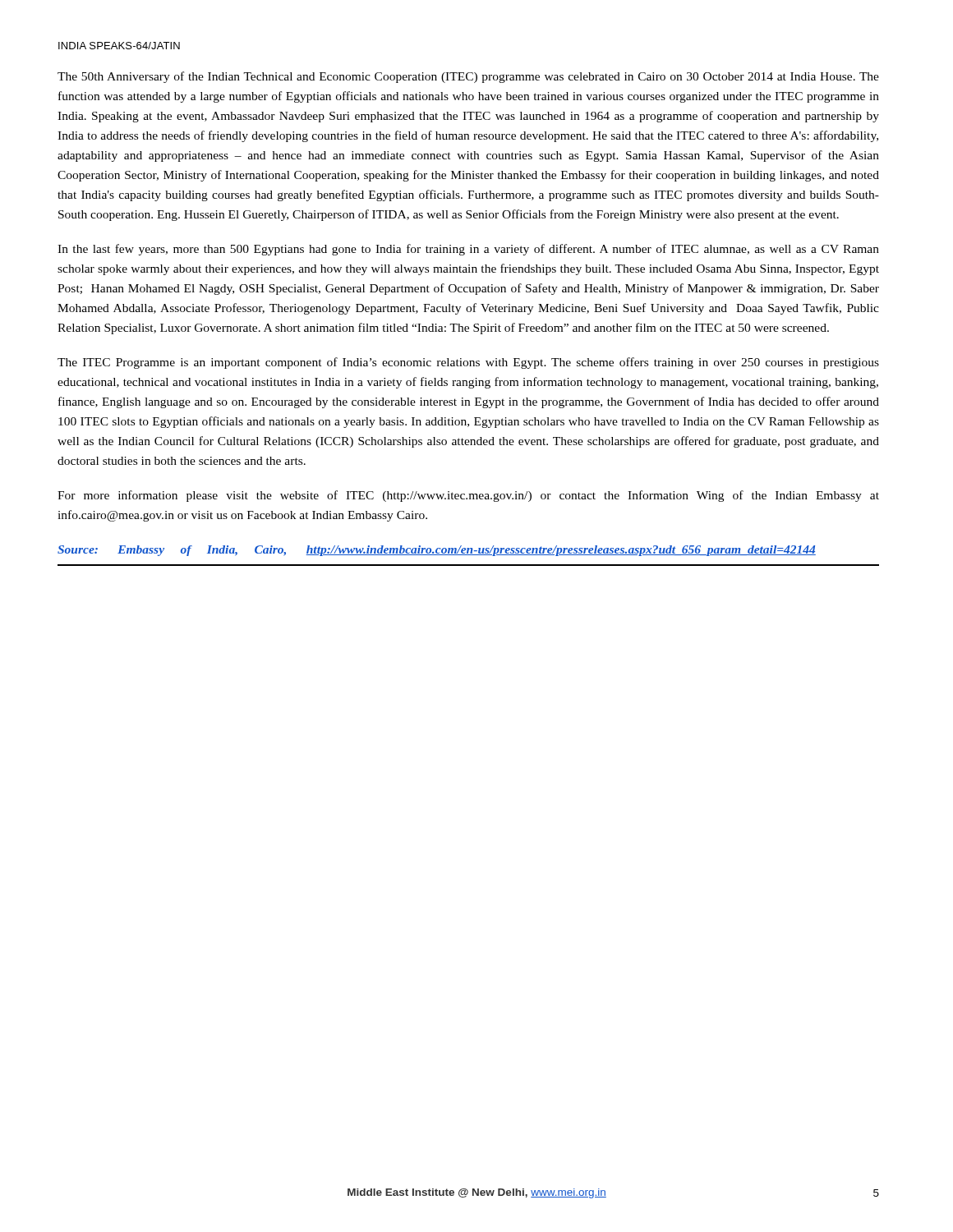The image size is (953, 1232).
Task: Click on the text containing "Source: Embassy of India, Cairo, http://www.indembcairo.com/en-us/presscentre/pressreleases.aspx?udt_656_param_detail=42144"
Action: 437,549
